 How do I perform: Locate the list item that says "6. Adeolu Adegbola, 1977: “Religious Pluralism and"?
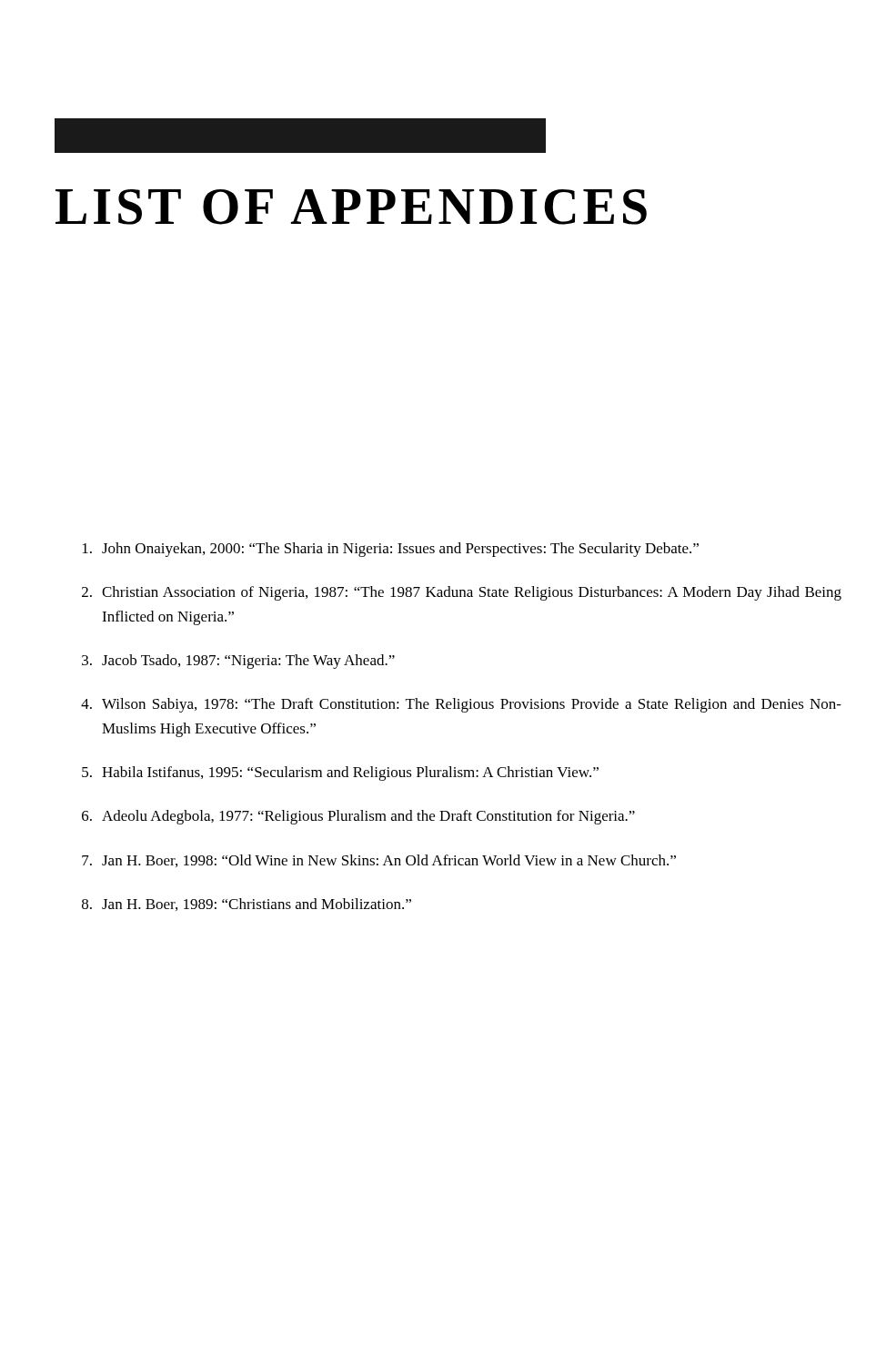tap(448, 817)
